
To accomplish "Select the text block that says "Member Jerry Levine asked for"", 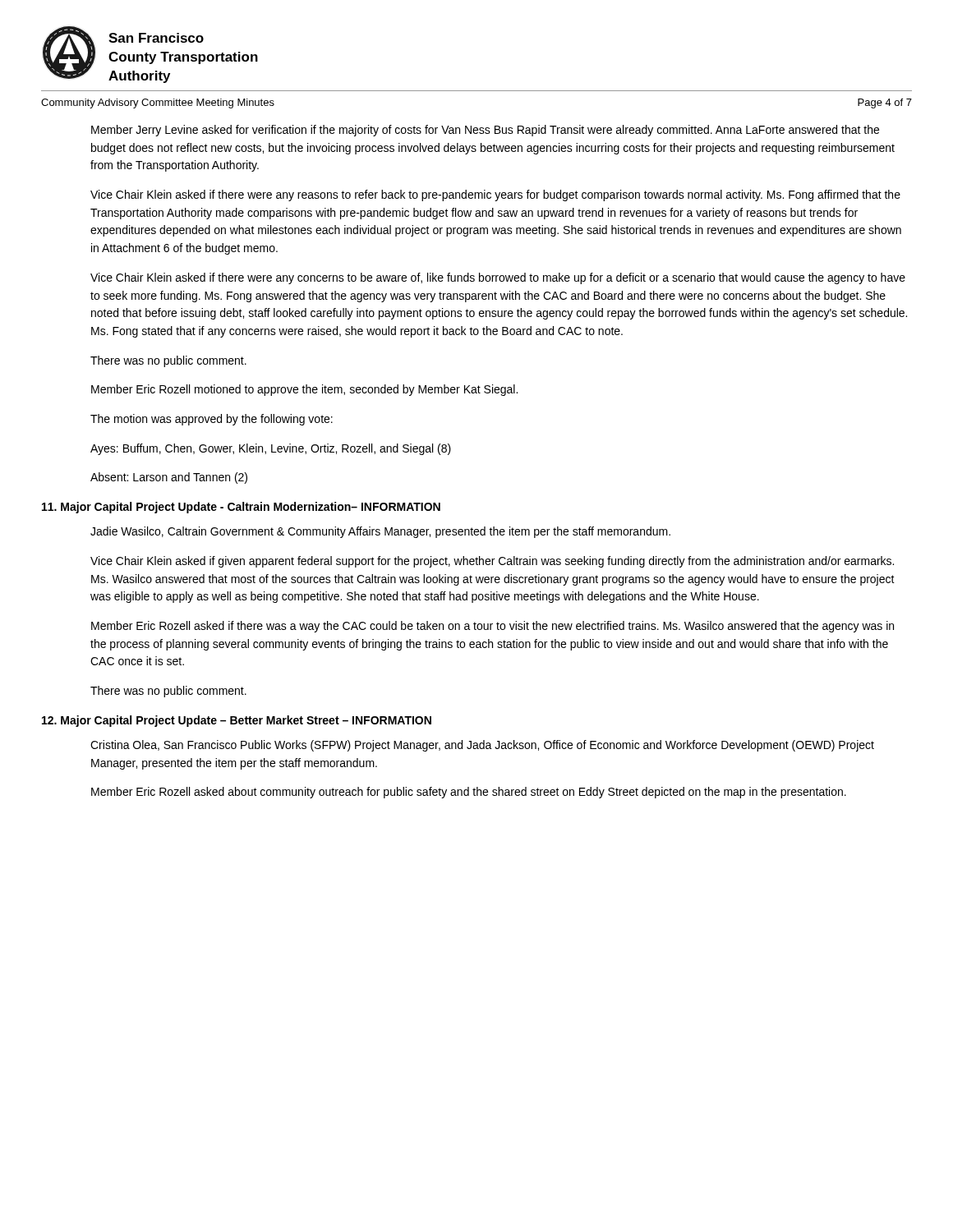I will (493, 148).
